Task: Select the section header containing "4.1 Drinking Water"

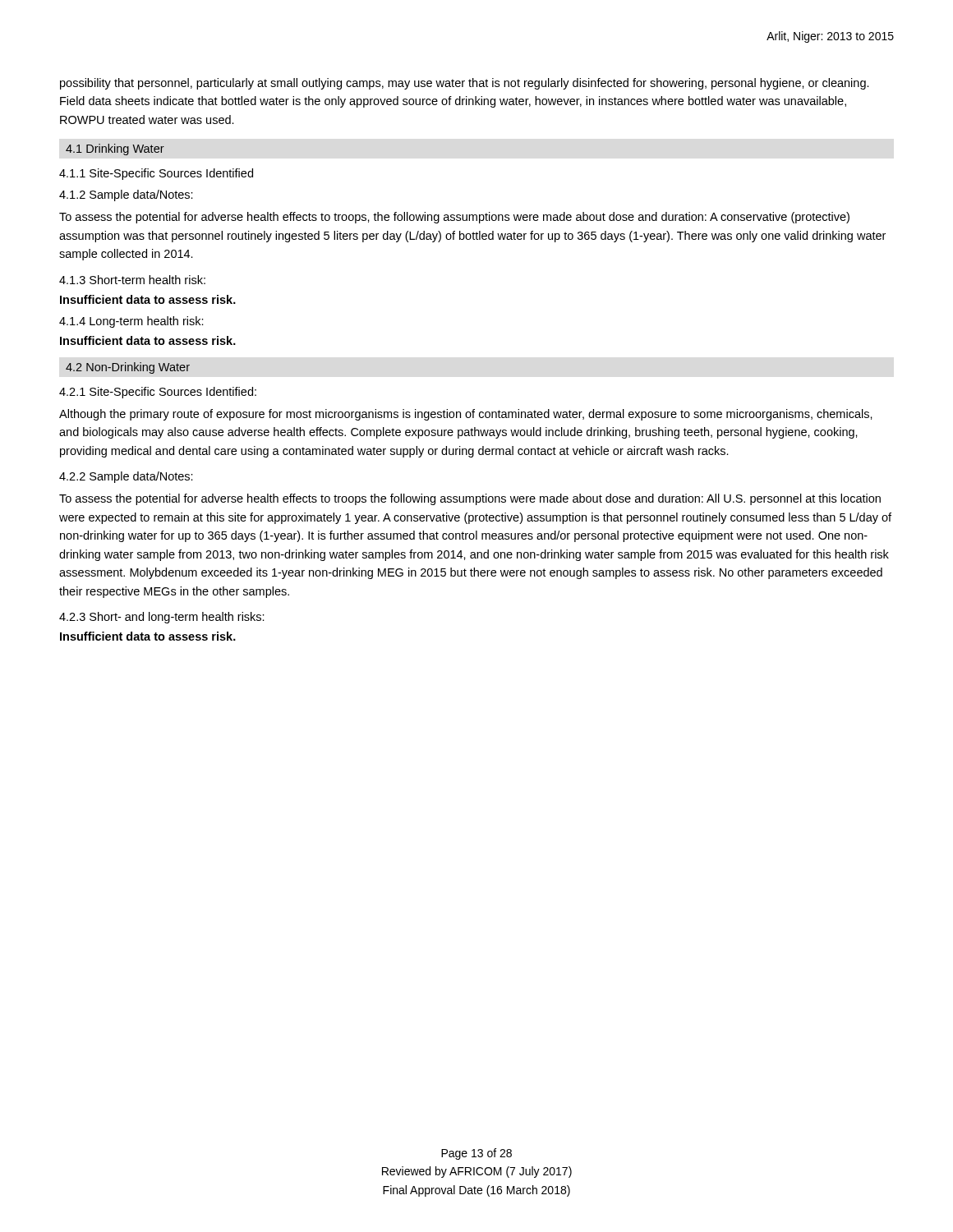Action: (x=115, y=149)
